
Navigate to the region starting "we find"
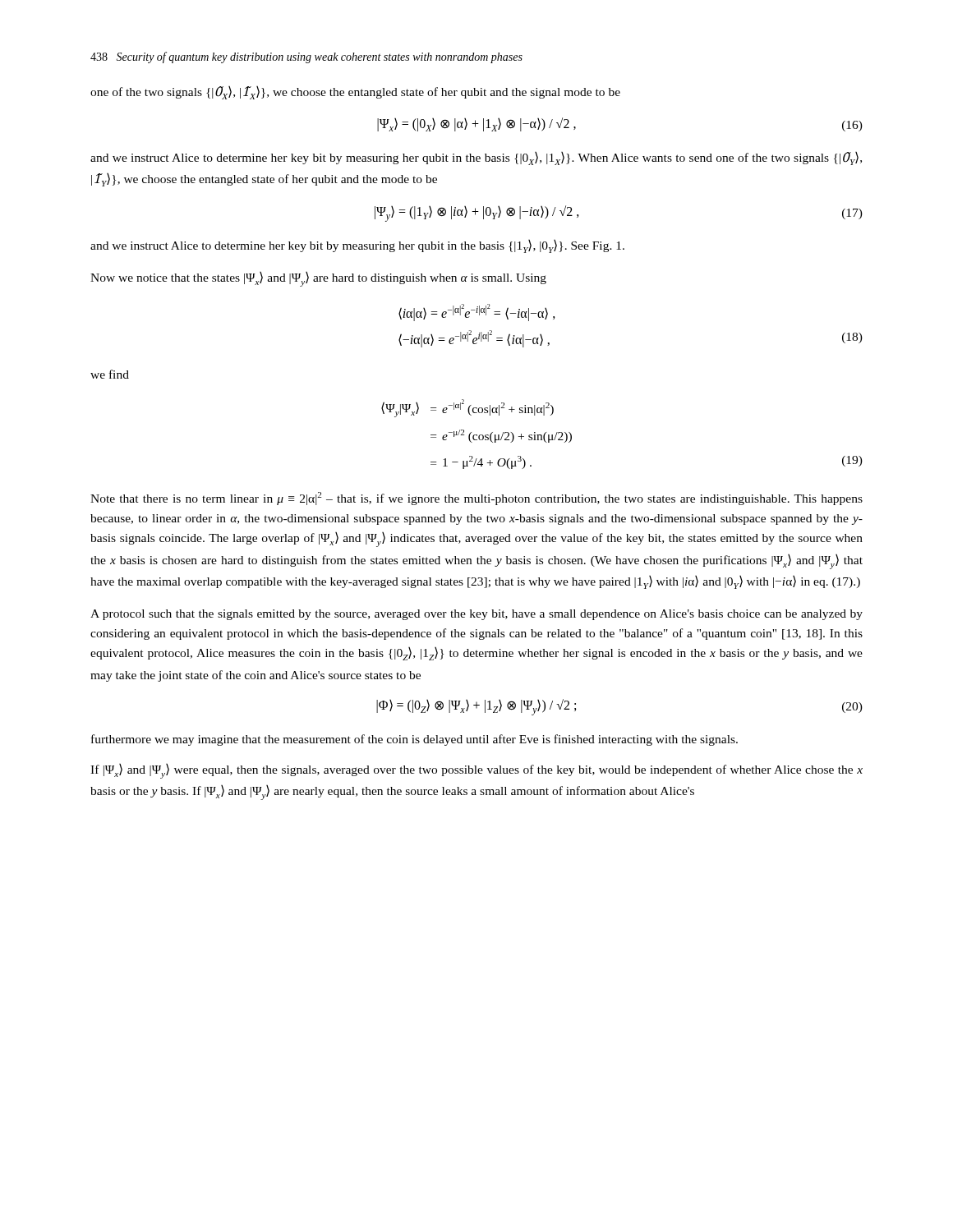point(110,374)
